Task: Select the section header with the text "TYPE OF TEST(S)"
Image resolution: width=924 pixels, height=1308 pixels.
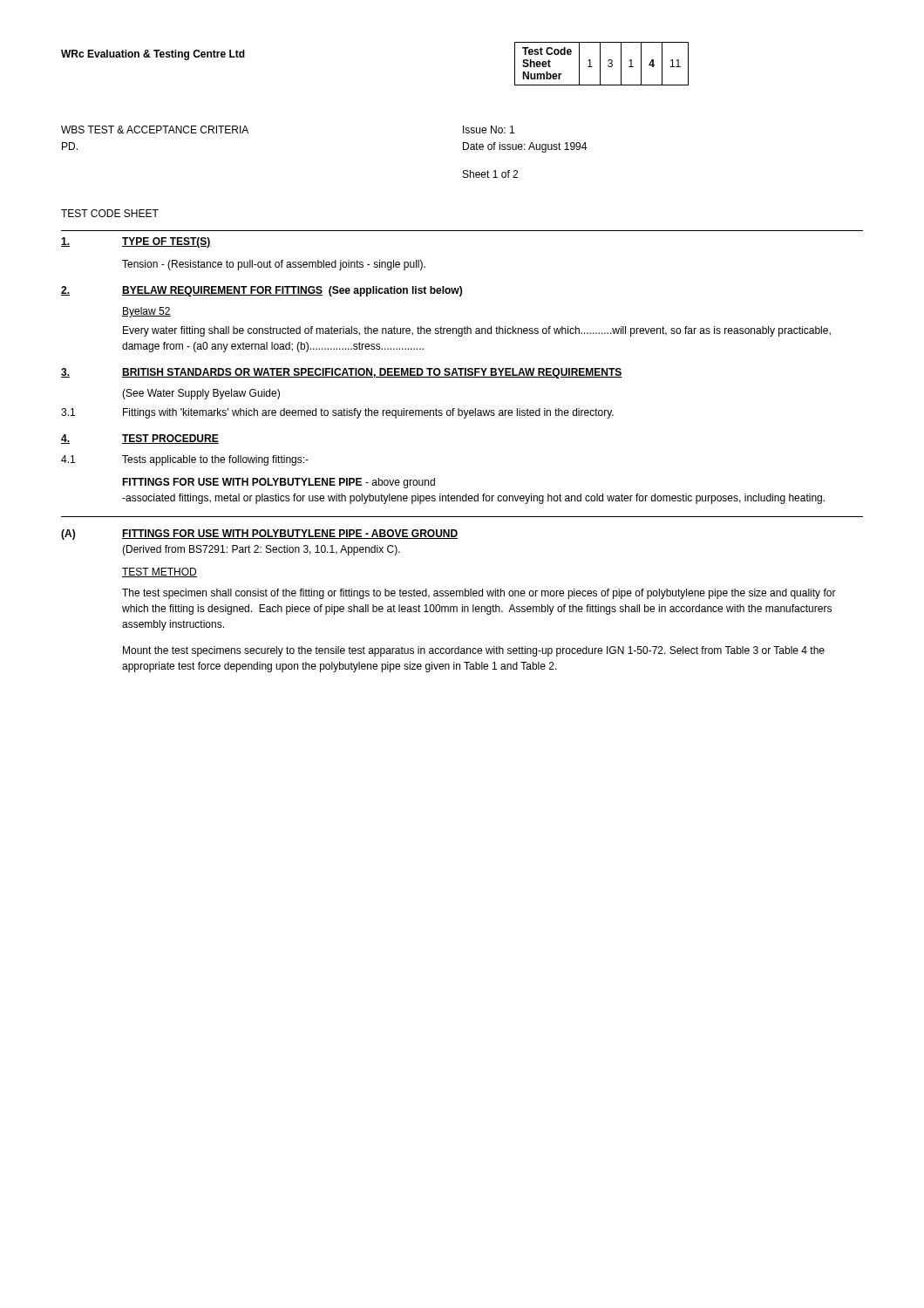Action: click(166, 242)
